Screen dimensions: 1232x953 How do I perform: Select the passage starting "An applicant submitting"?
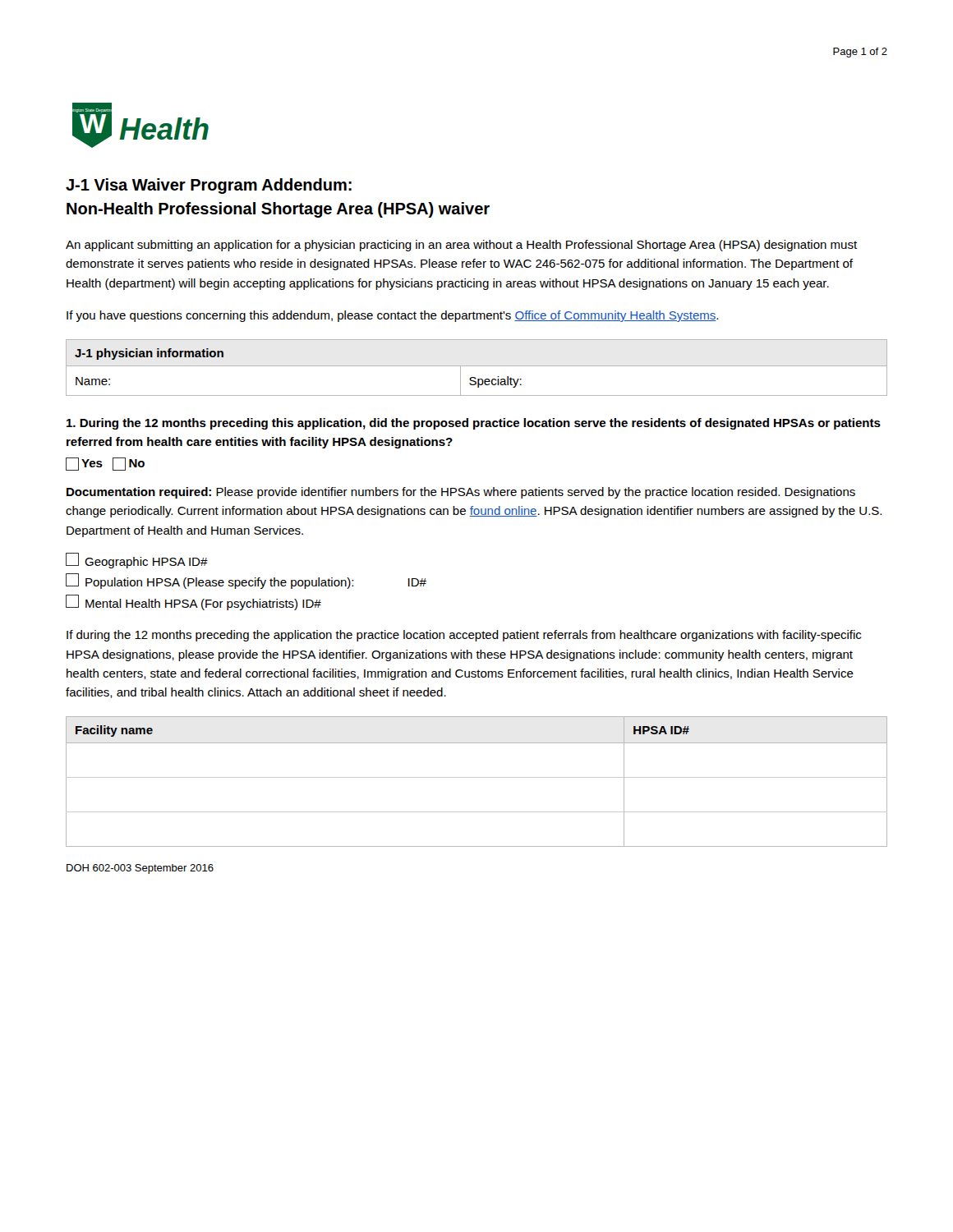461,263
